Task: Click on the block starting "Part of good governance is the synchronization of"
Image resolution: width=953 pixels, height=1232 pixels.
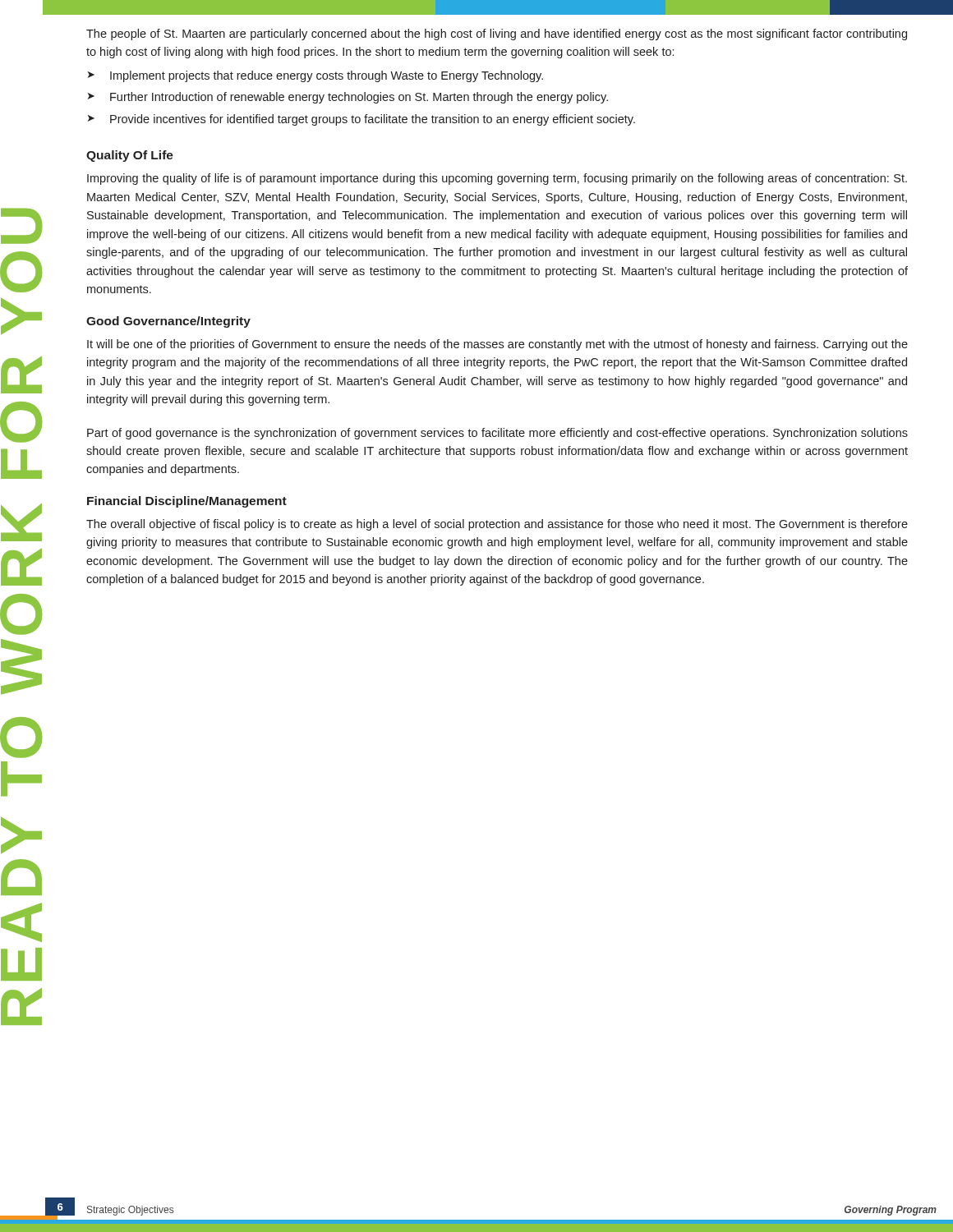Action: [x=497, y=451]
